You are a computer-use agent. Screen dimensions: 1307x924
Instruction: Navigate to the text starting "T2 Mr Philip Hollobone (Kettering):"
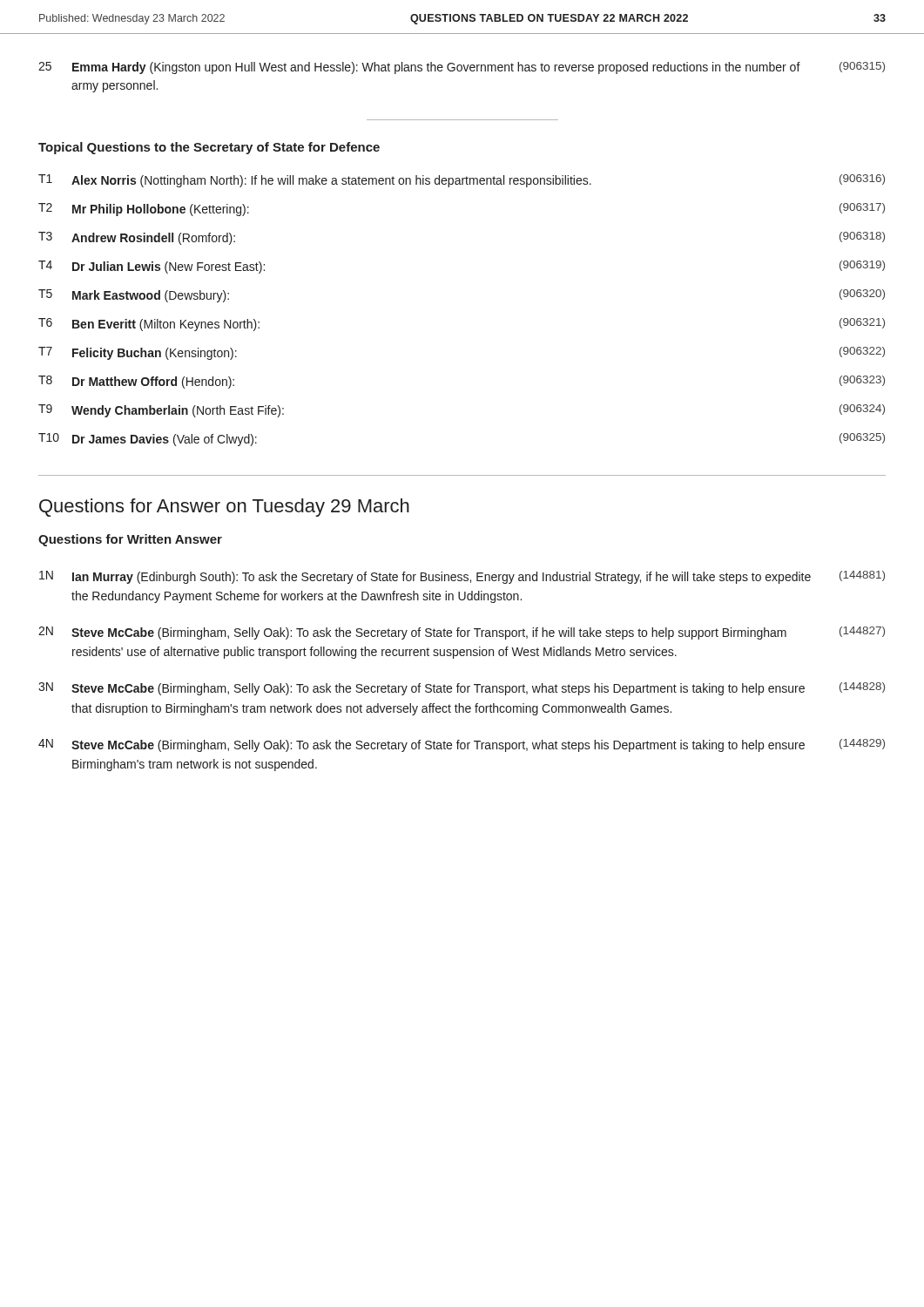pyautogui.click(x=162, y=209)
